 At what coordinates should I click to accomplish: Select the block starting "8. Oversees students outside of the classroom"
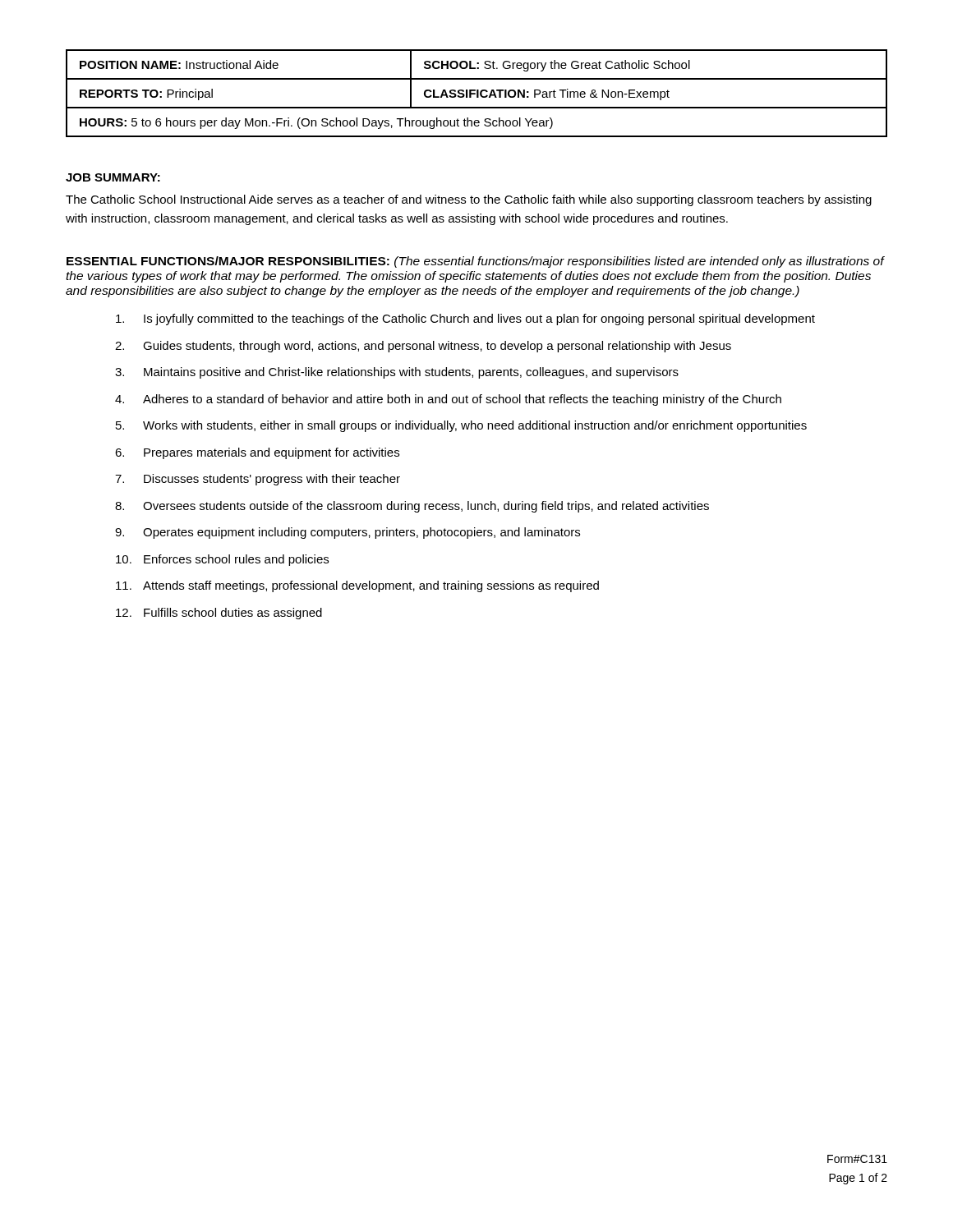tap(501, 506)
